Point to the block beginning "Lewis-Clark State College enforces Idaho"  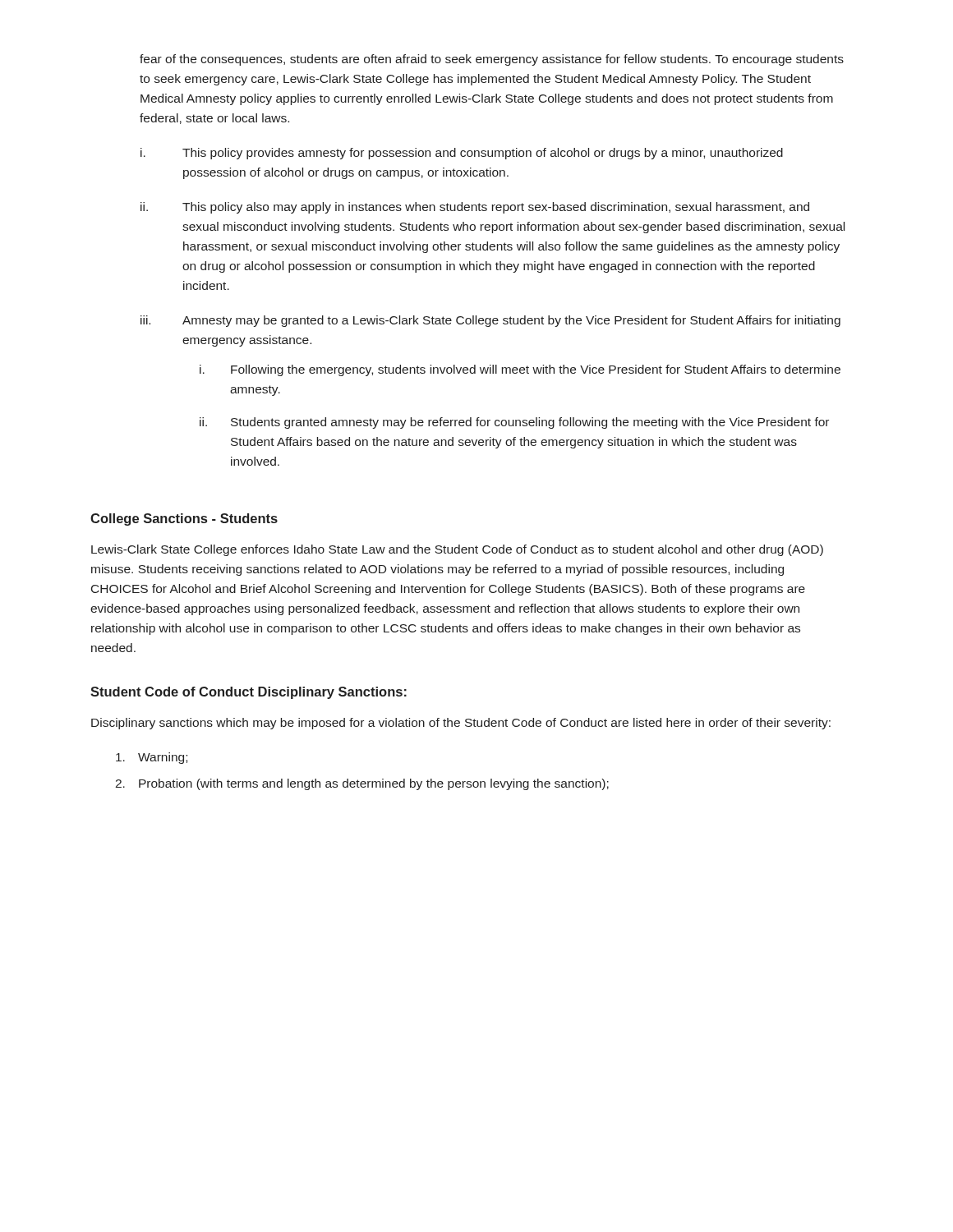click(457, 599)
